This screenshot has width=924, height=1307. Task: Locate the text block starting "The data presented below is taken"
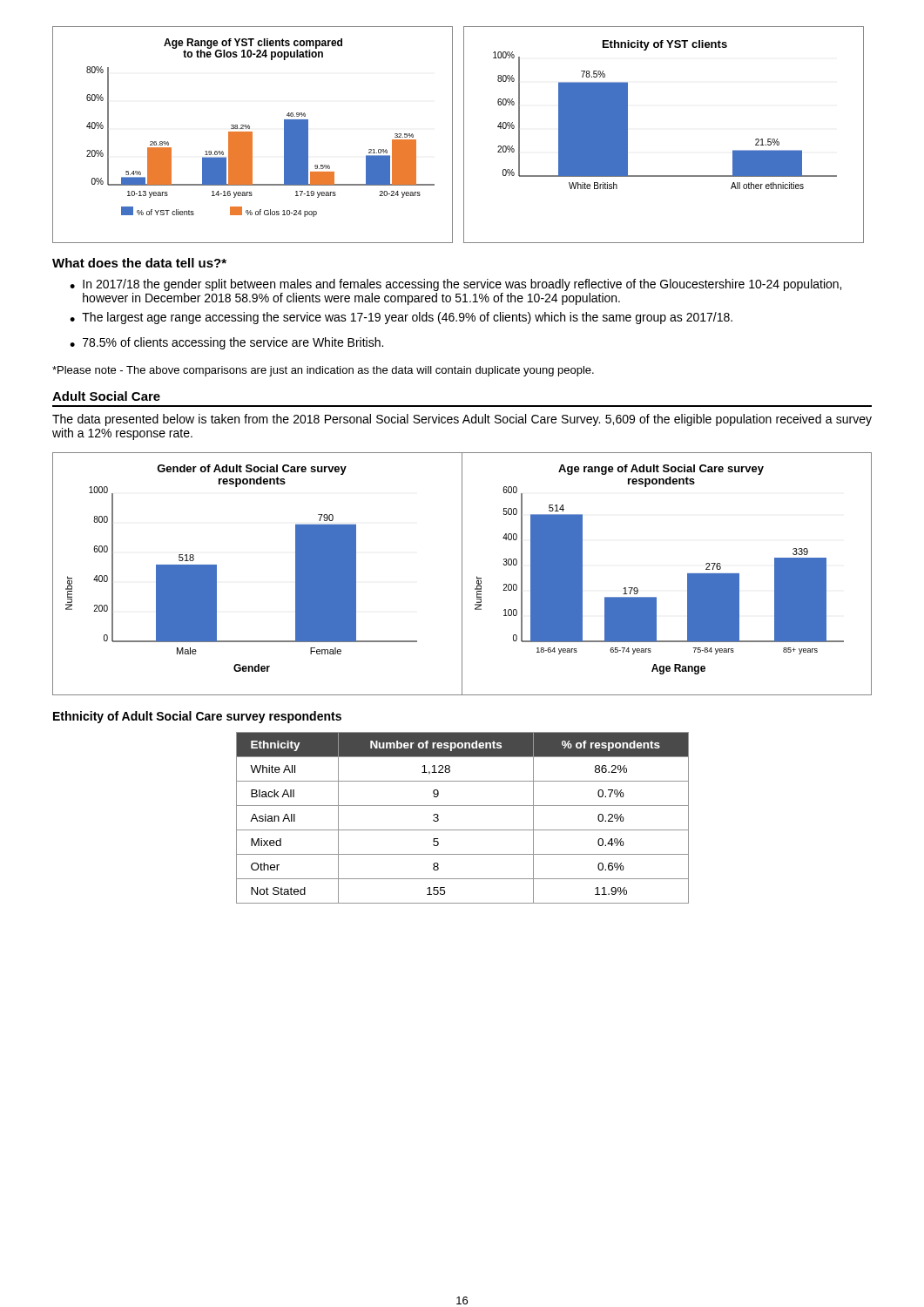pyautogui.click(x=462, y=426)
